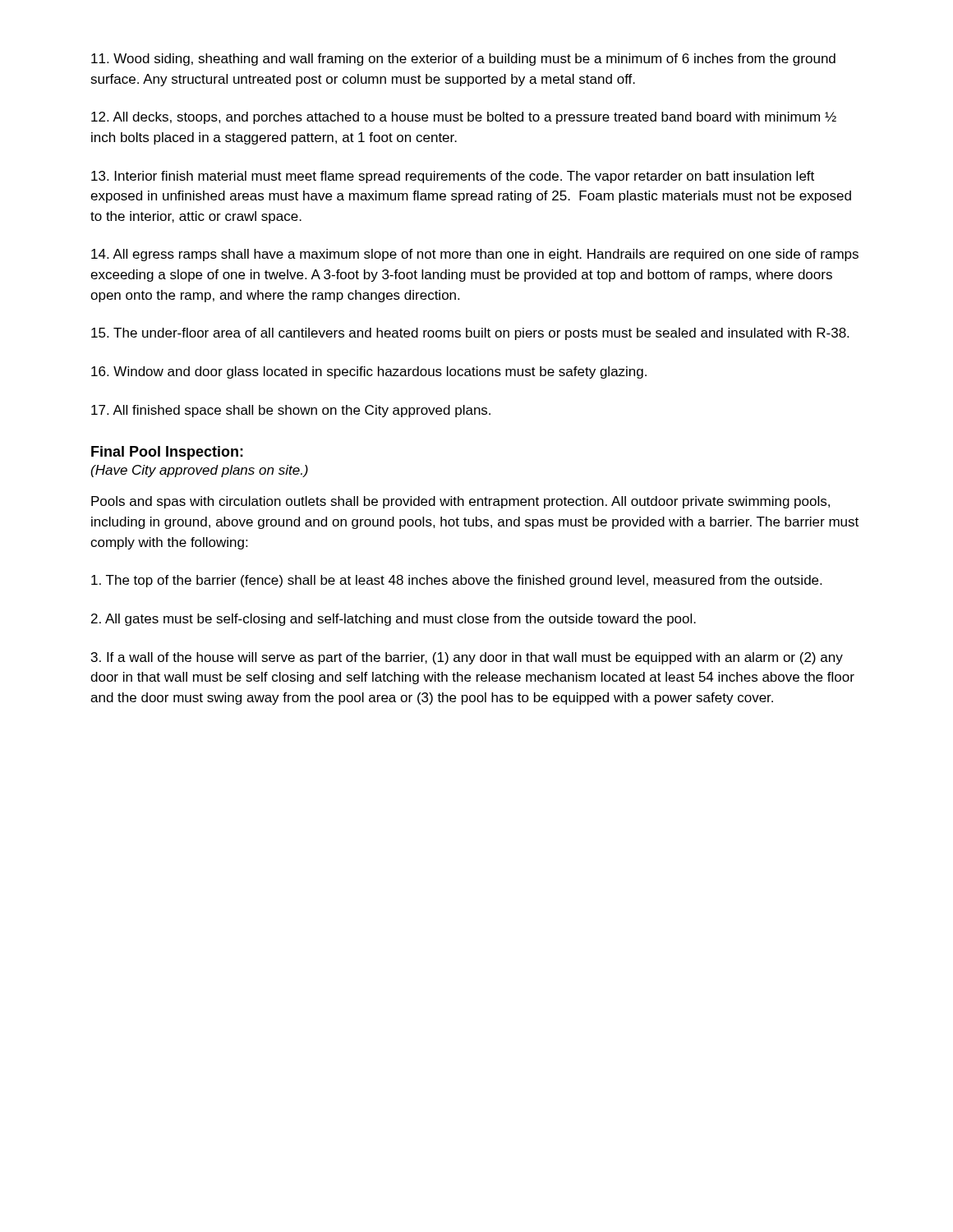Navigate to the block starting "12. All decks, stoops,"
Viewport: 953px width, 1232px height.
click(x=463, y=127)
